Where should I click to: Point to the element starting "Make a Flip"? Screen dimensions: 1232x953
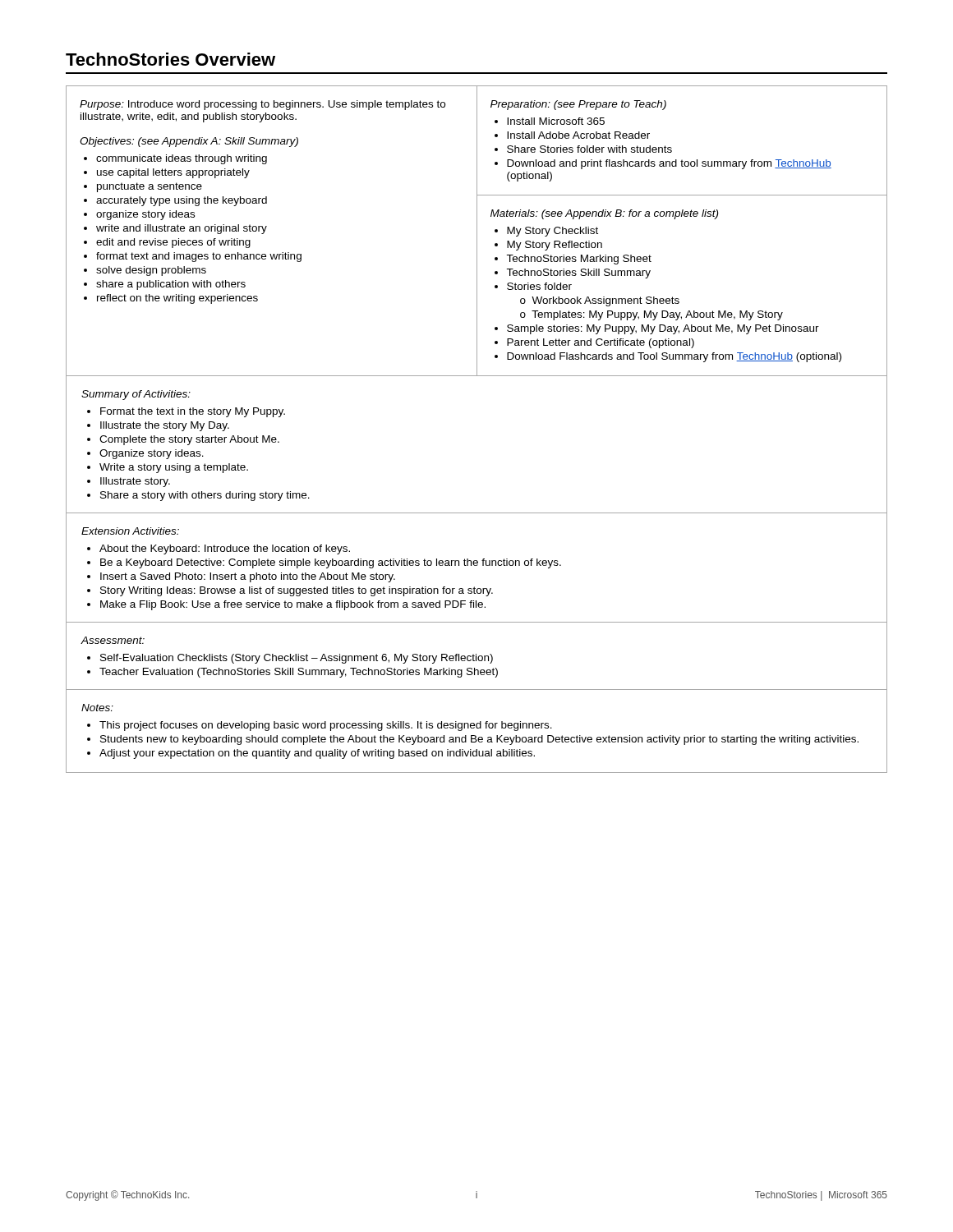click(x=293, y=604)
